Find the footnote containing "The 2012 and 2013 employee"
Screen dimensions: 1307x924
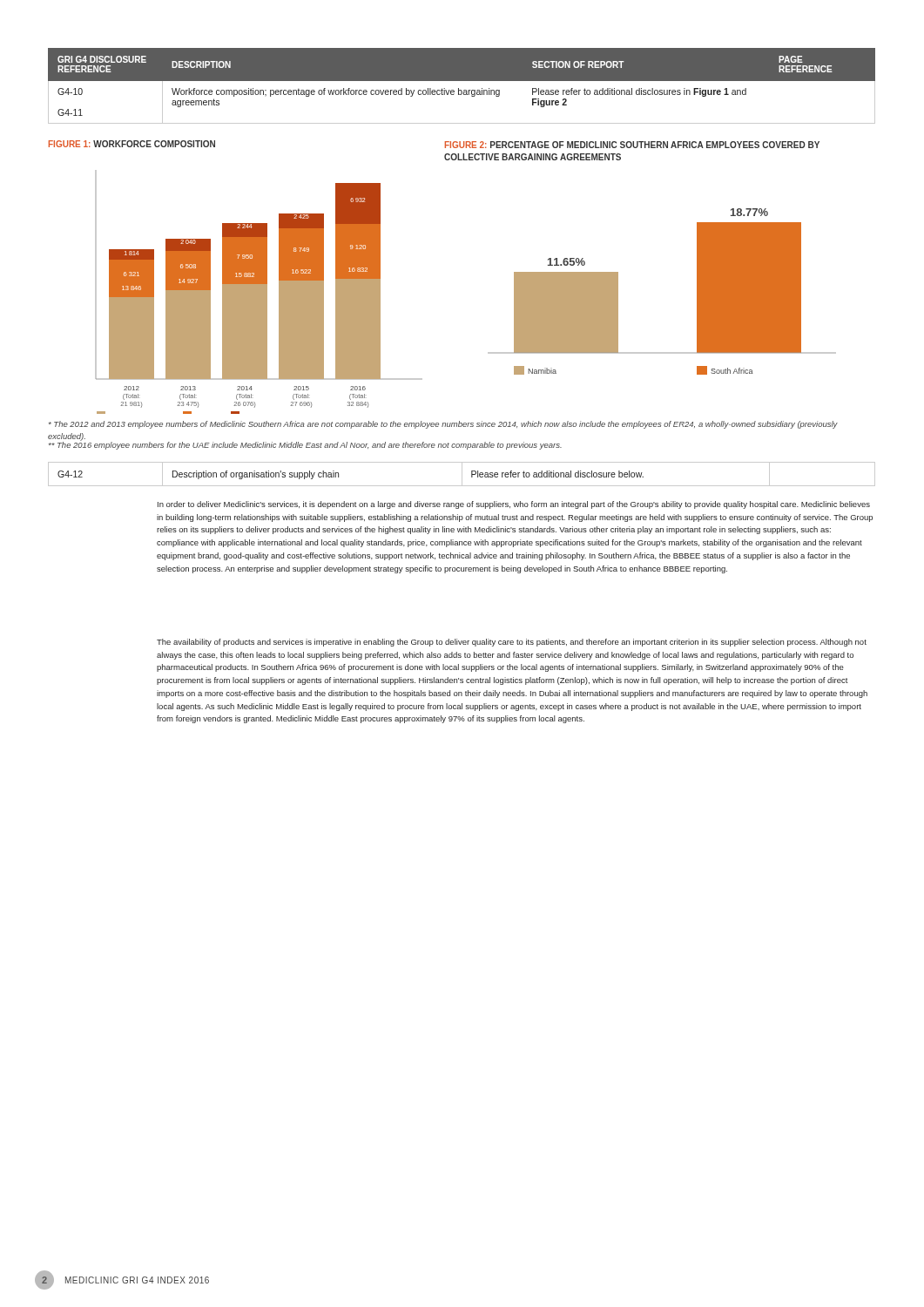(443, 430)
